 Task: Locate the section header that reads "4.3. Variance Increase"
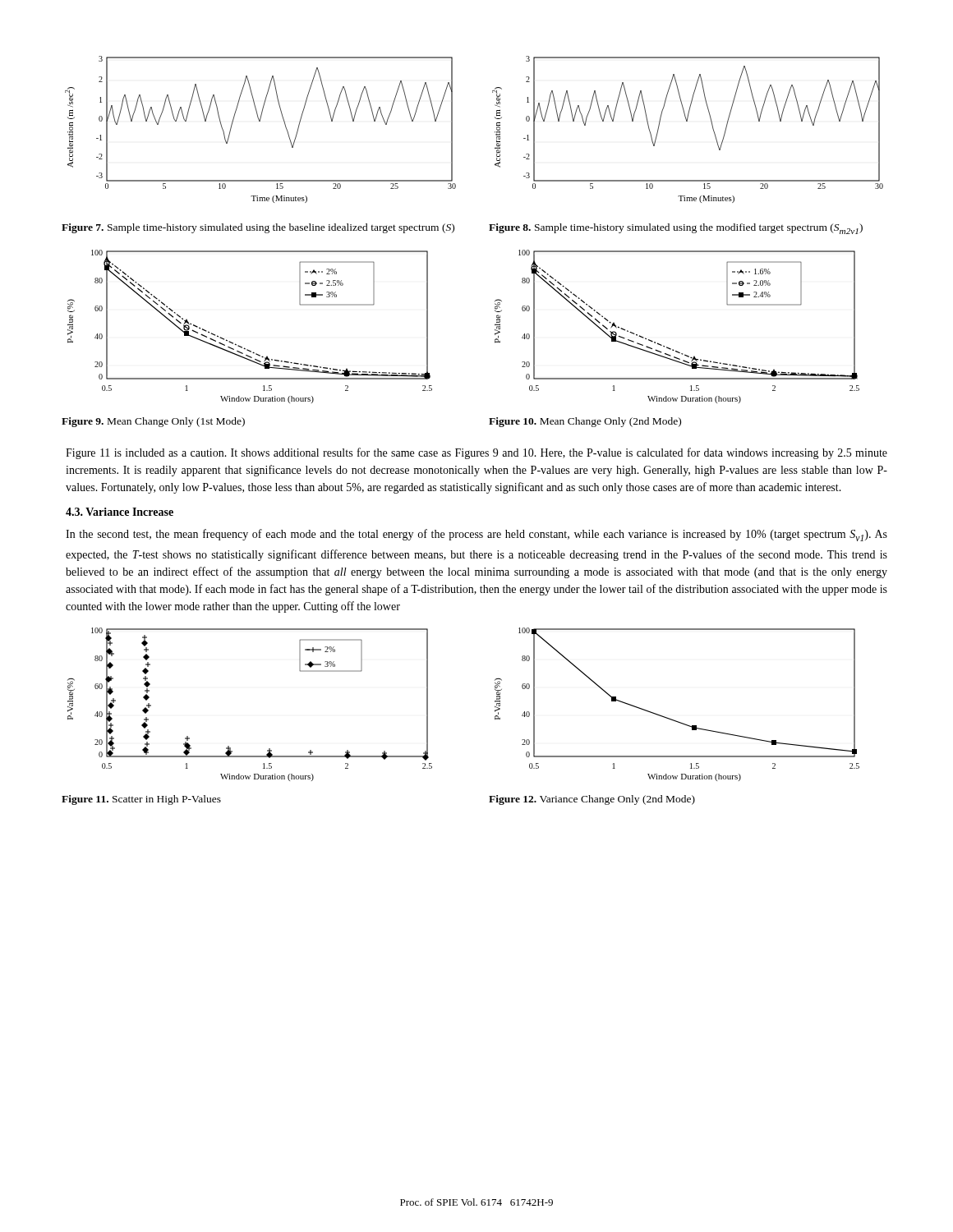120,512
